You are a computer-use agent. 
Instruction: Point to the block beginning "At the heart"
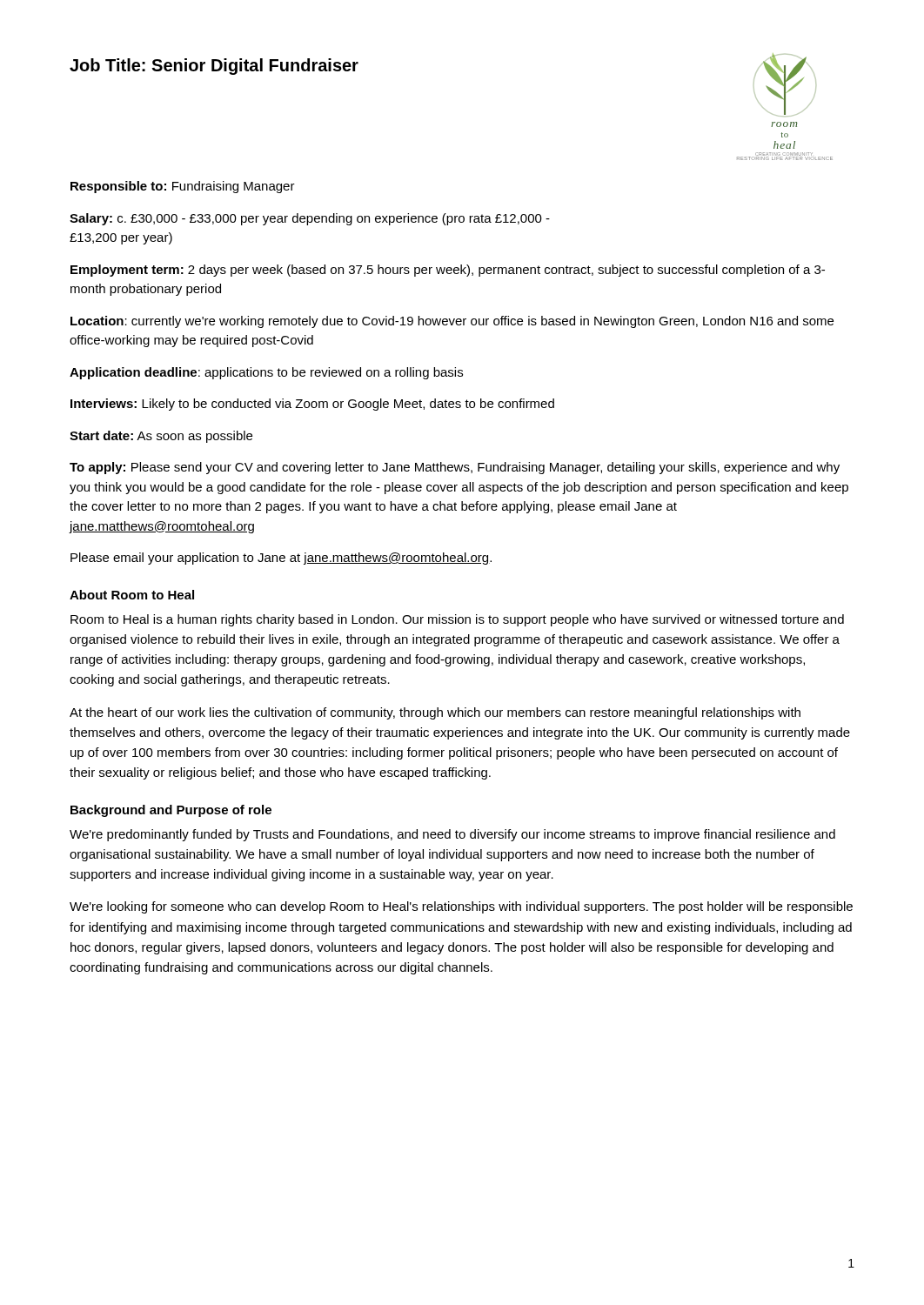tap(462, 742)
